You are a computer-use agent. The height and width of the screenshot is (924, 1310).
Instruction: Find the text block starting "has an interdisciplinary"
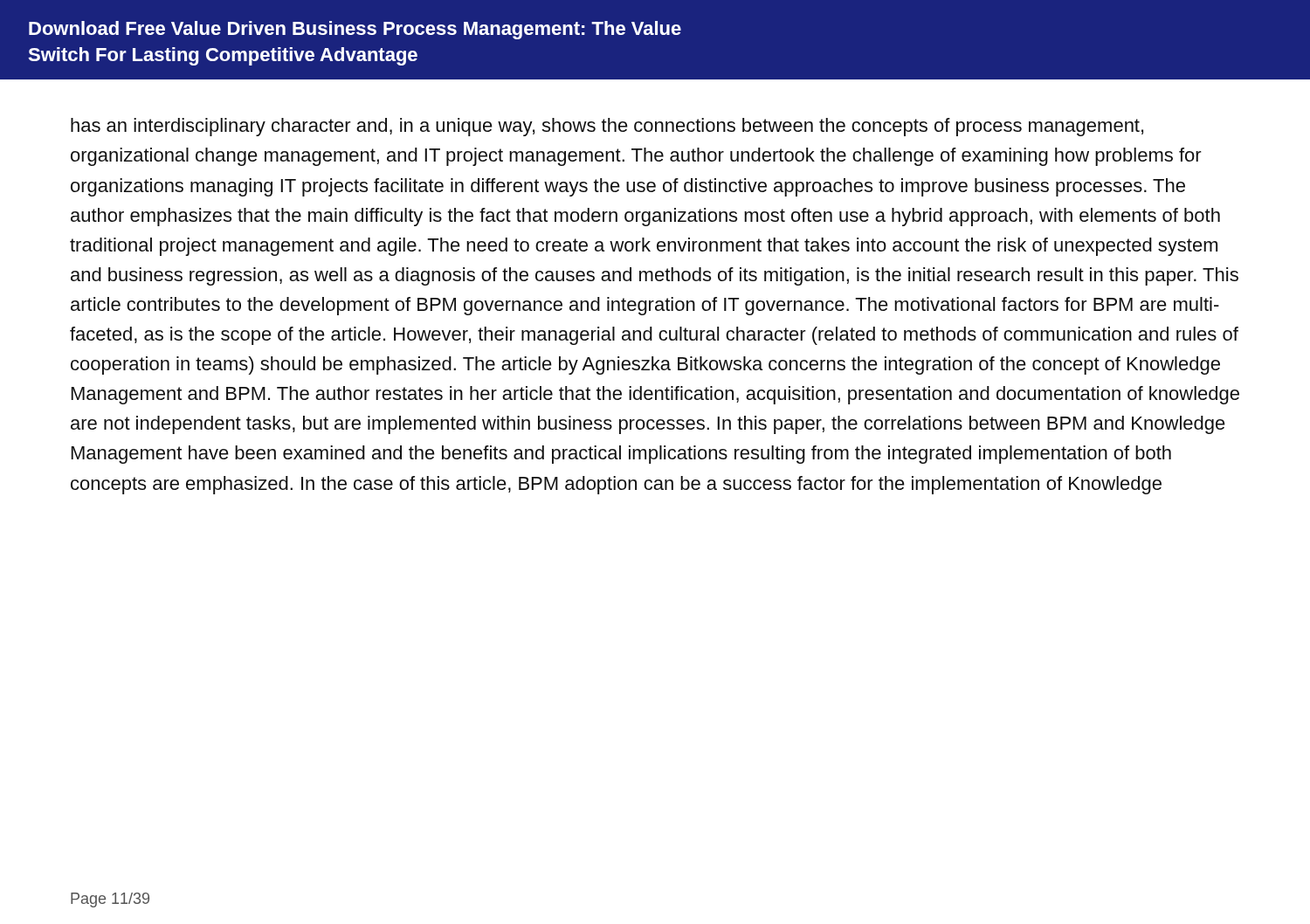coord(655,304)
